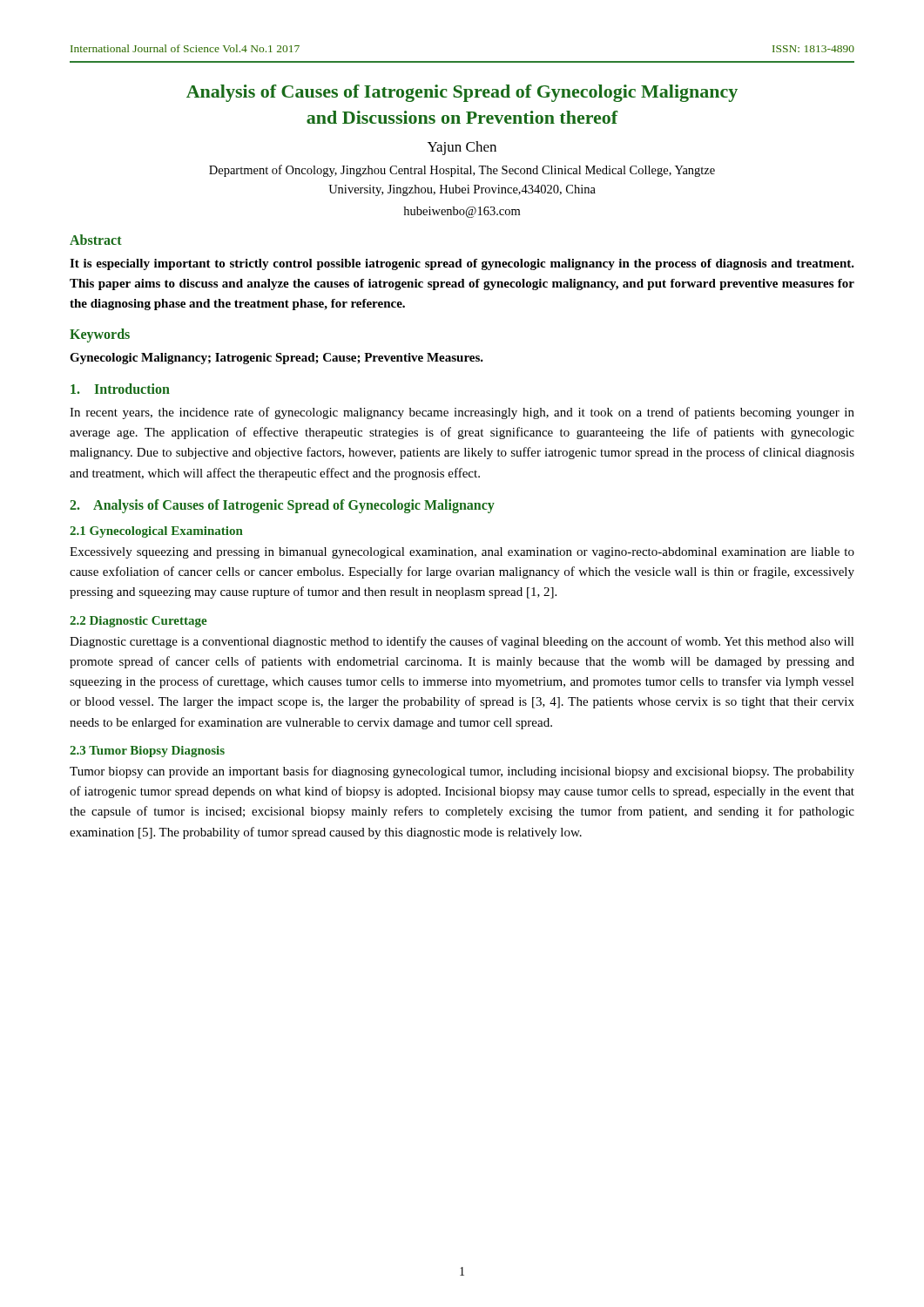Click on the section header containing "2.2 Diagnostic Curettage"

[x=138, y=620]
